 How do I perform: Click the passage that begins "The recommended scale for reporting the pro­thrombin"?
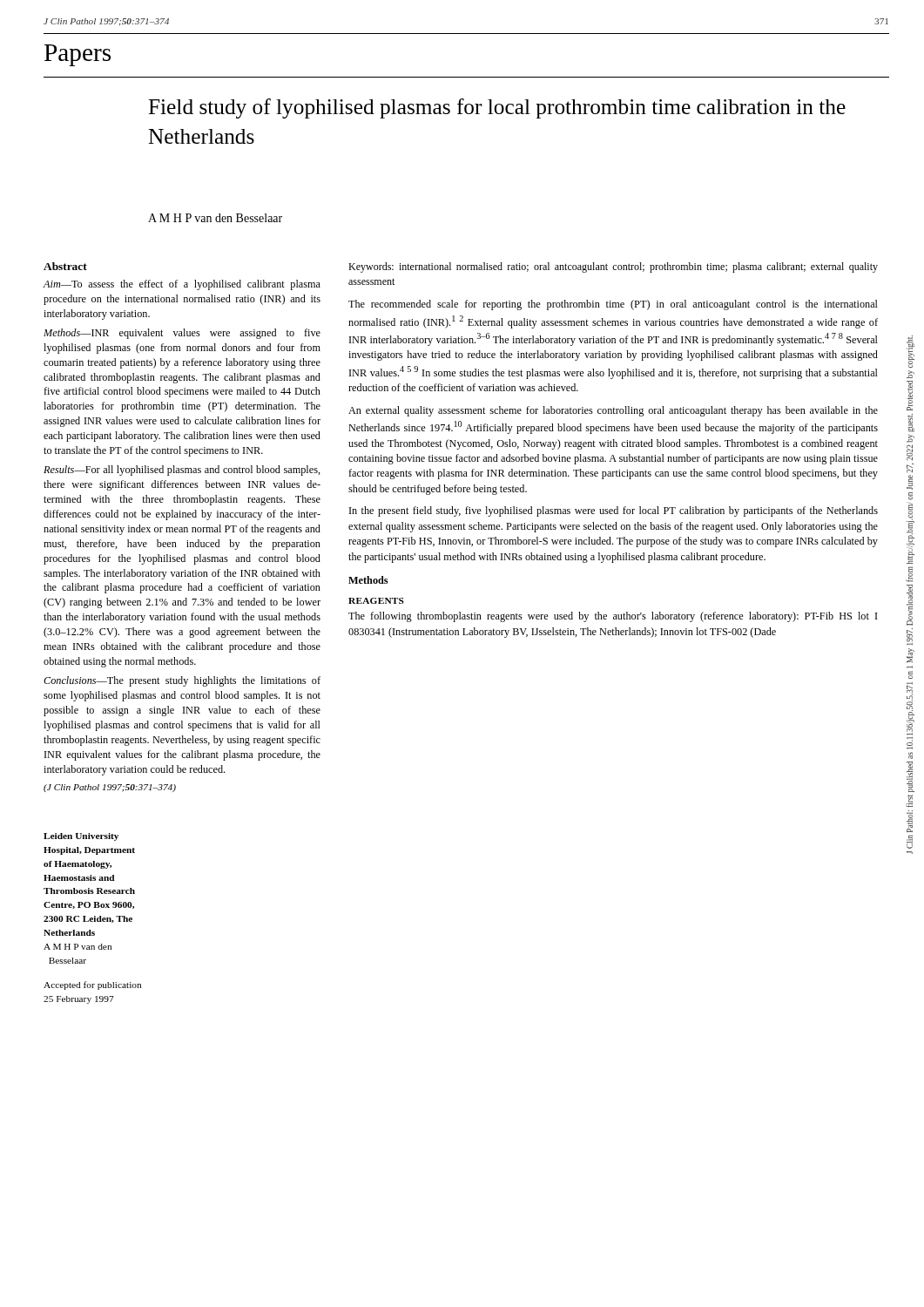pos(613,468)
